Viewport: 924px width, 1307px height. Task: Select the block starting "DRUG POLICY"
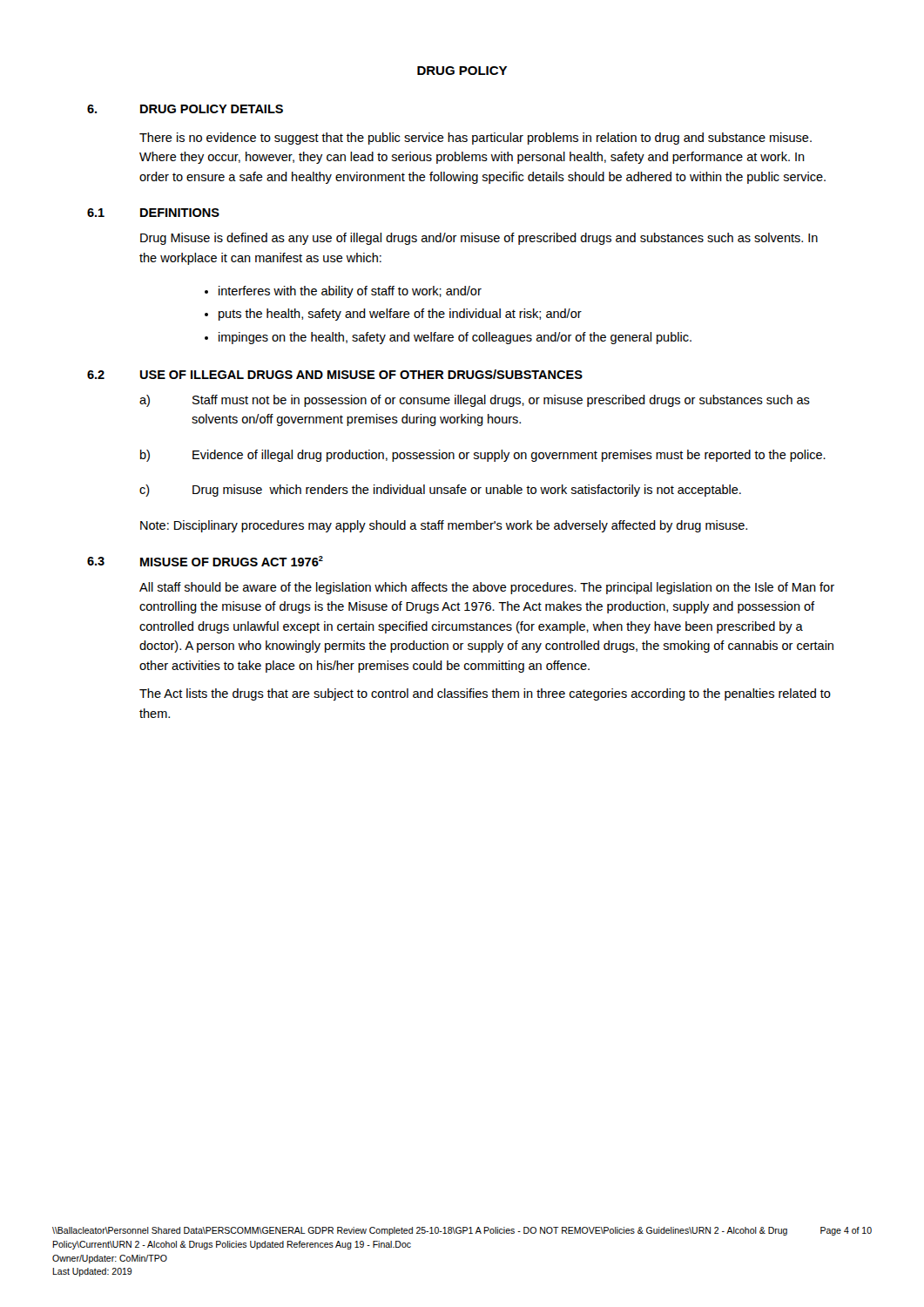coord(462,70)
